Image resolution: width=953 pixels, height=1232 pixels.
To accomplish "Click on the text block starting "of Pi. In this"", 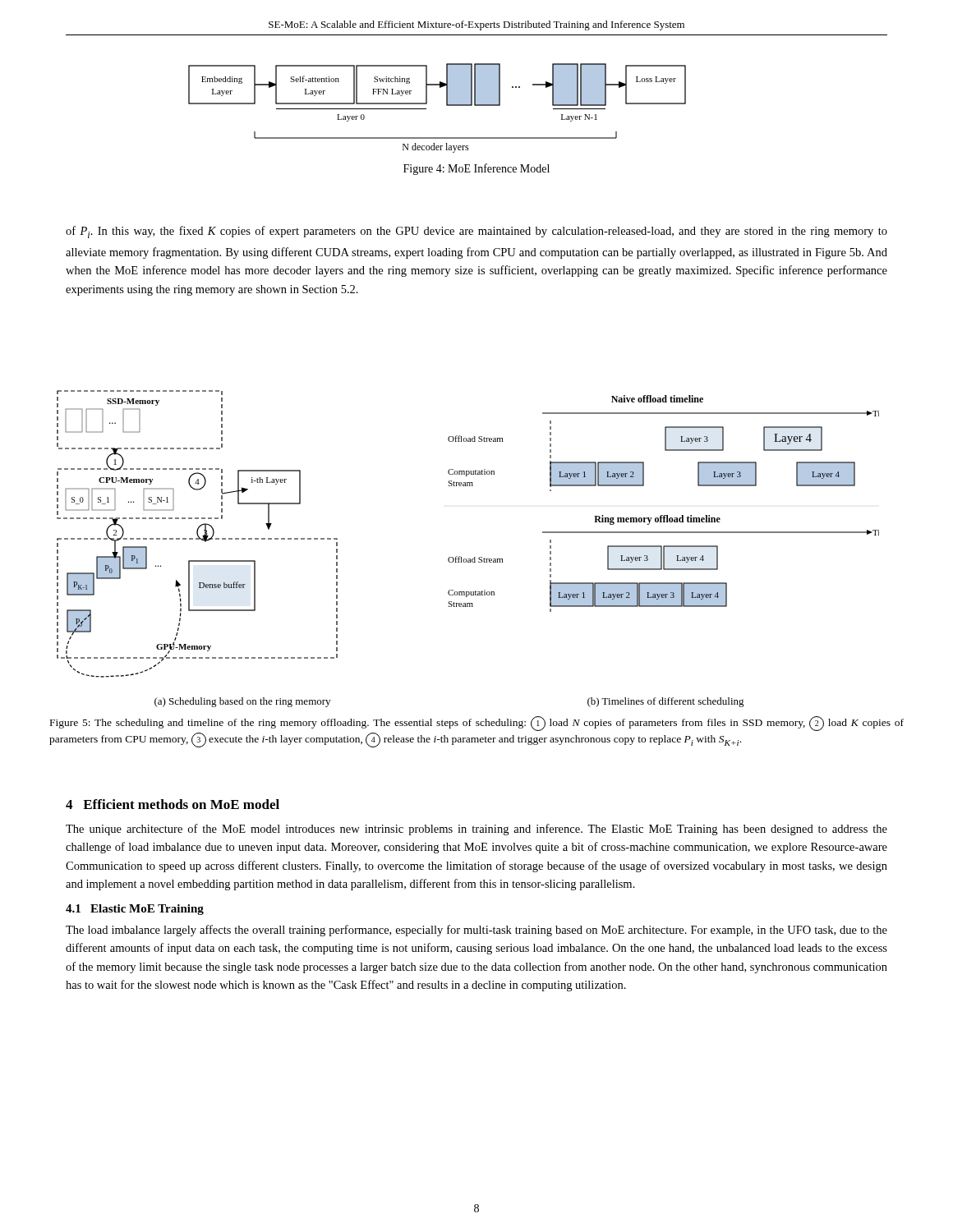I will pos(476,260).
